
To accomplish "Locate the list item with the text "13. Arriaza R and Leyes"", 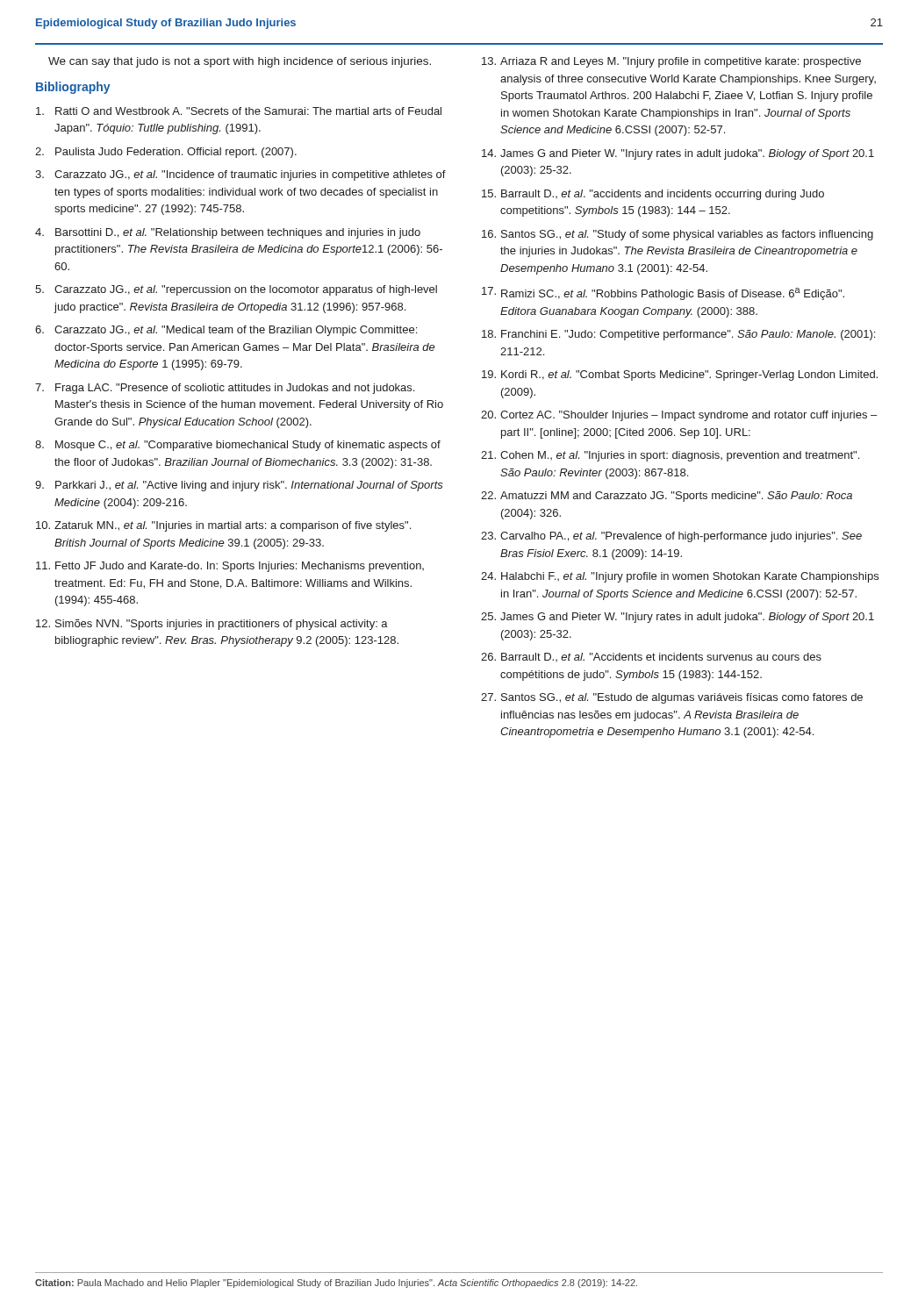I will click(x=682, y=95).
